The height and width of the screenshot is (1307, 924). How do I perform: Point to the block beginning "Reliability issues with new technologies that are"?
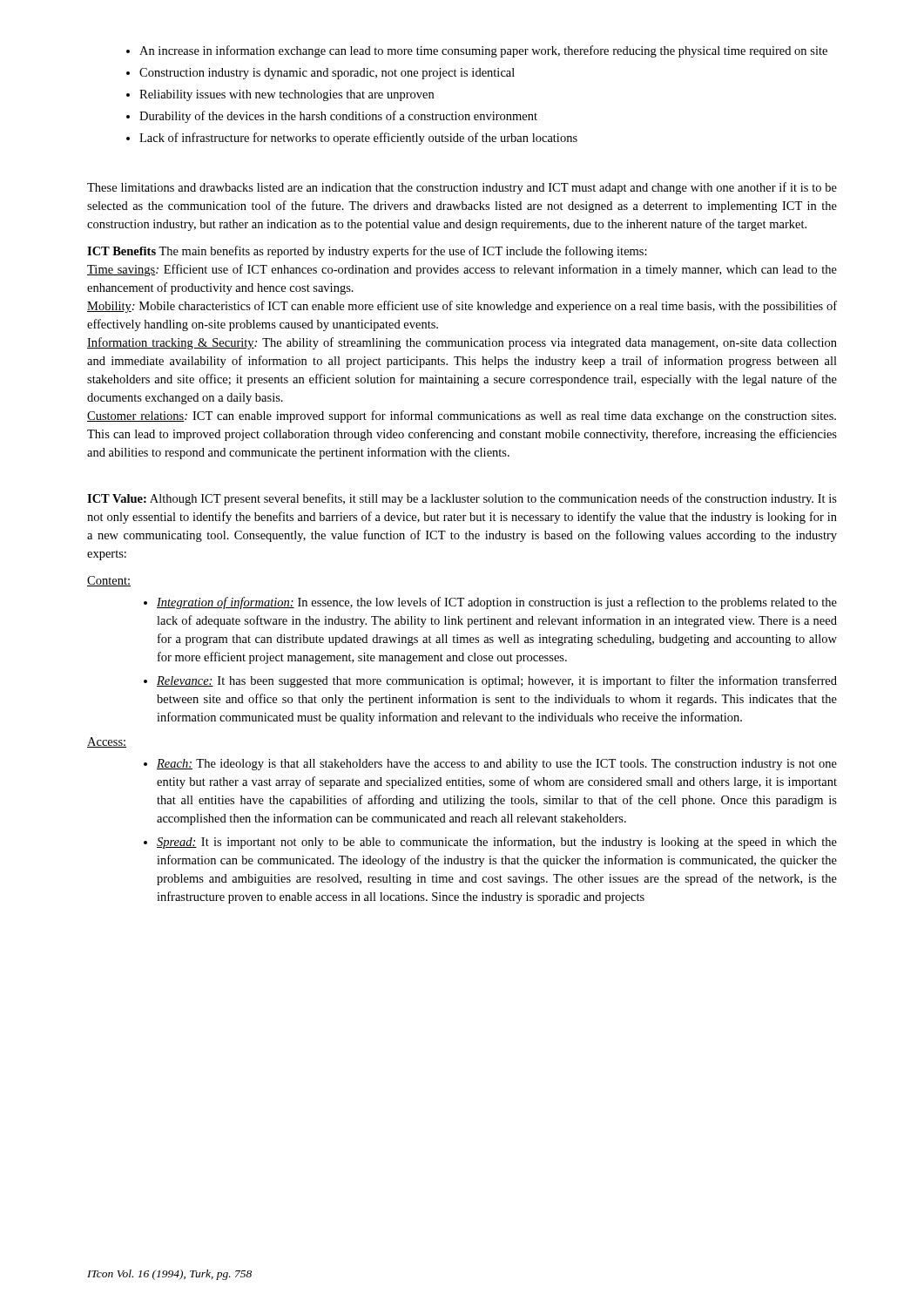tap(287, 95)
